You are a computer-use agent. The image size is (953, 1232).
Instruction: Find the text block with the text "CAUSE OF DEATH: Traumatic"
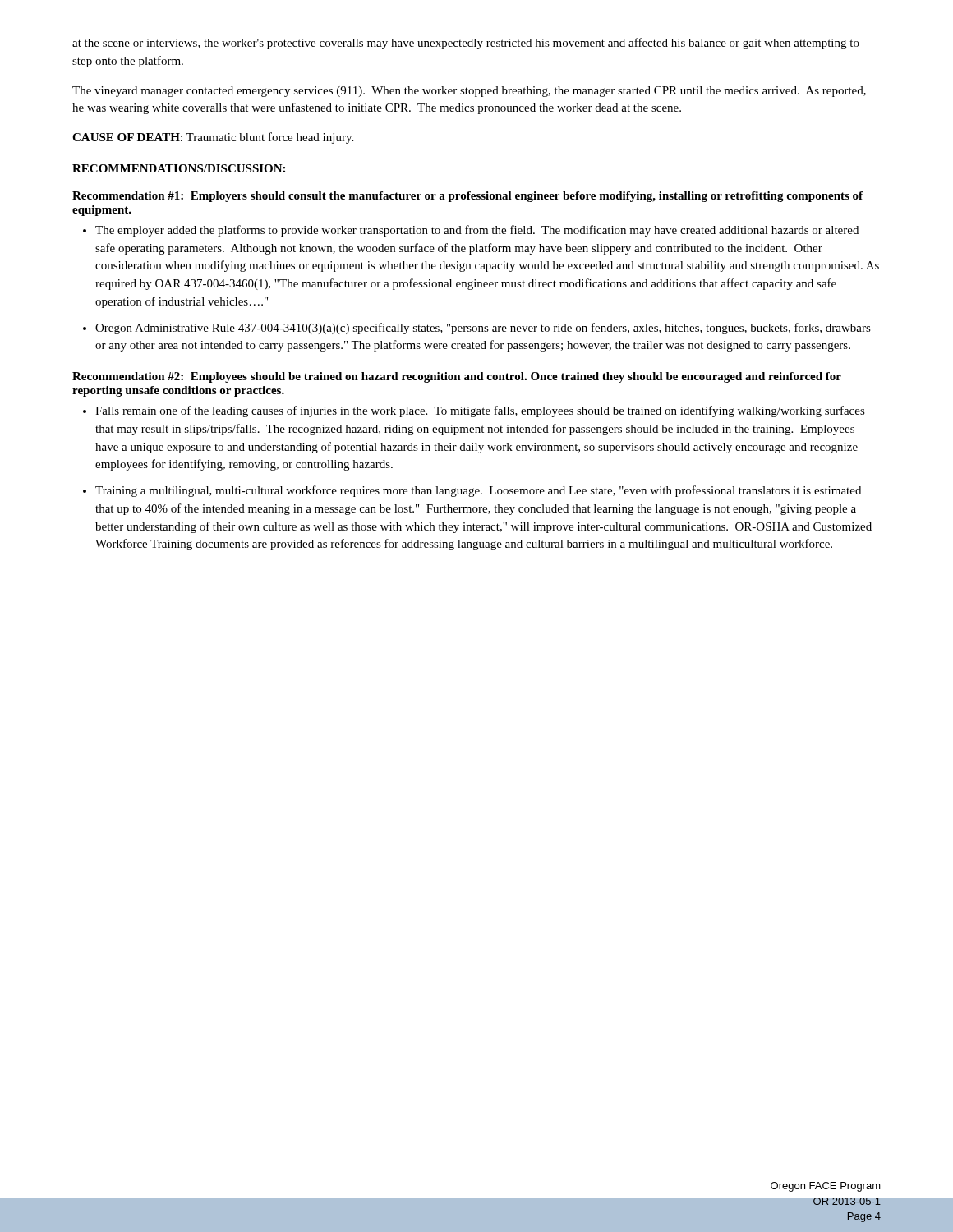pos(213,137)
